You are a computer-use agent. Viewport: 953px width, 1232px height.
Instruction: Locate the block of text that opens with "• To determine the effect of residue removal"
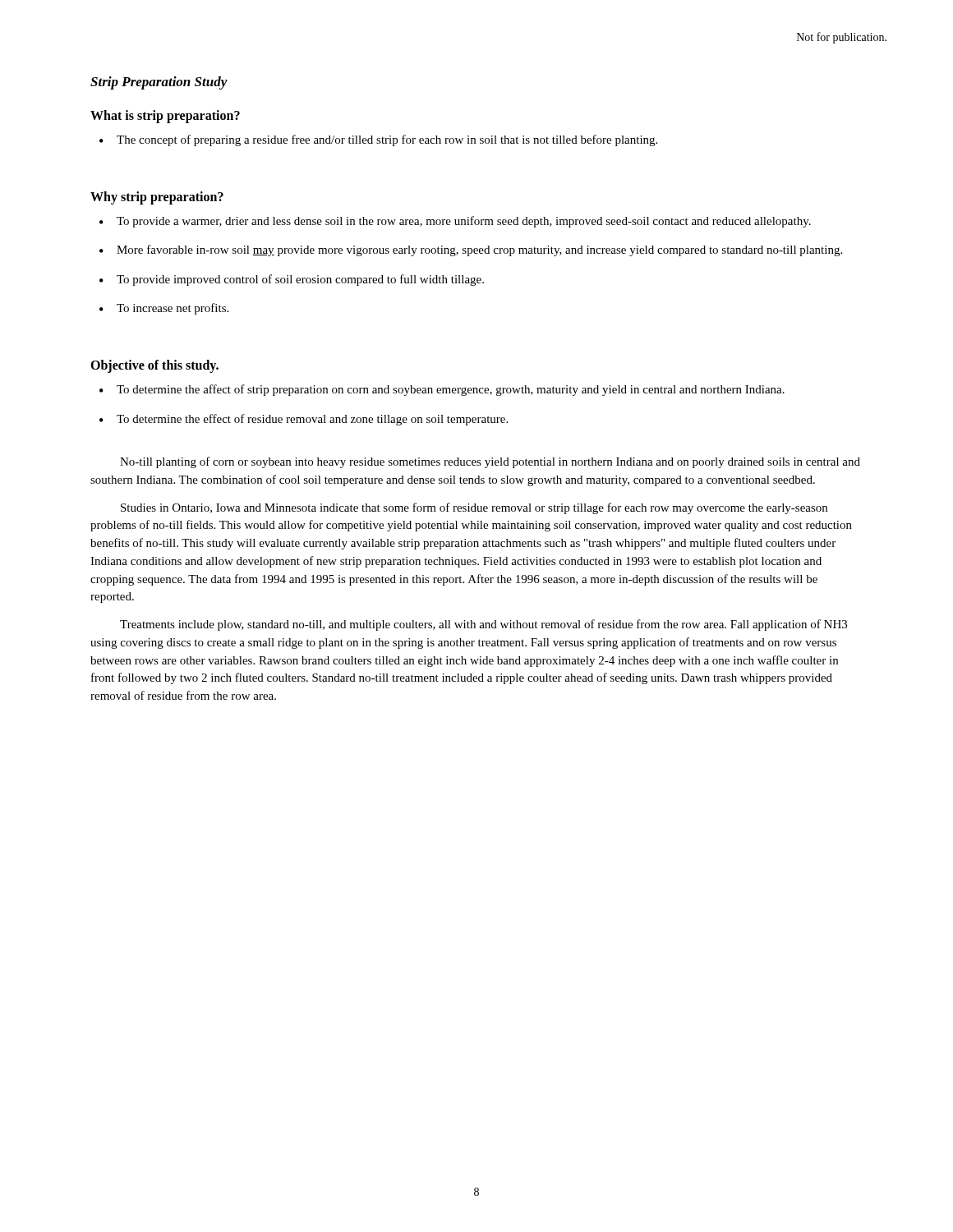click(x=304, y=420)
